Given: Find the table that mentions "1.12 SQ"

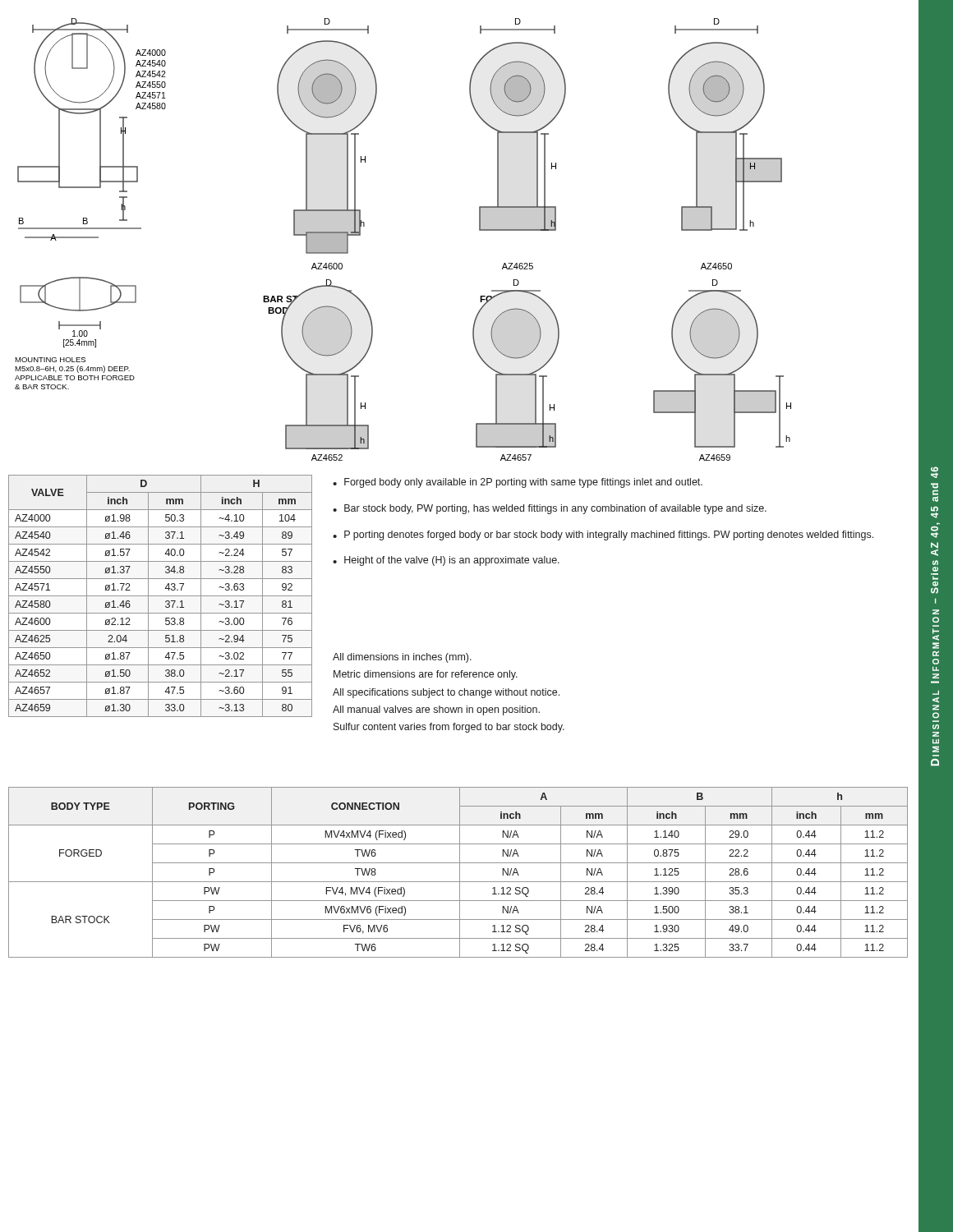Looking at the screenshot, I should pyautogui.click(x=458, y=872).
